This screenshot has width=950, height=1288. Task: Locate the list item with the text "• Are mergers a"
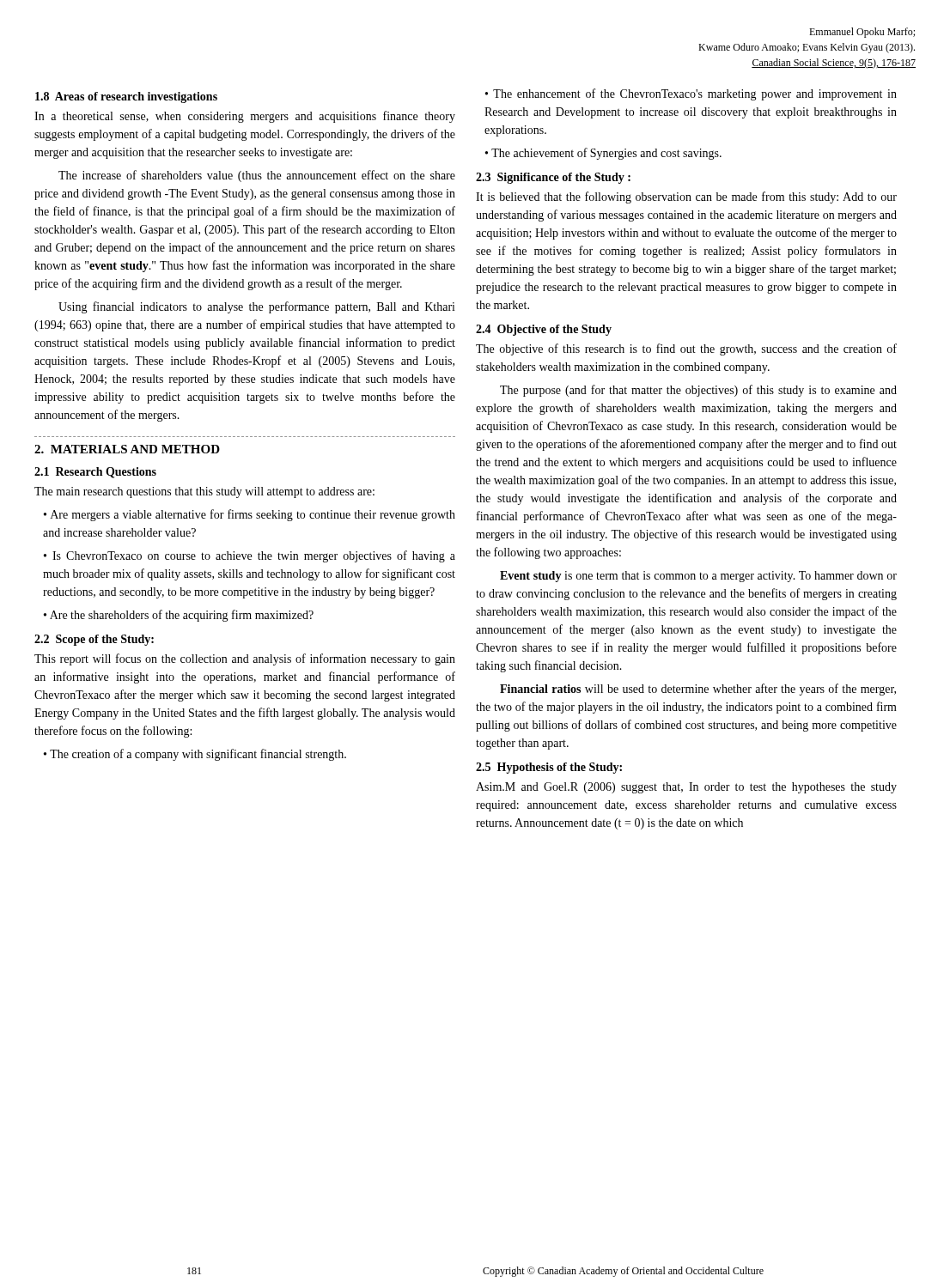249,524
